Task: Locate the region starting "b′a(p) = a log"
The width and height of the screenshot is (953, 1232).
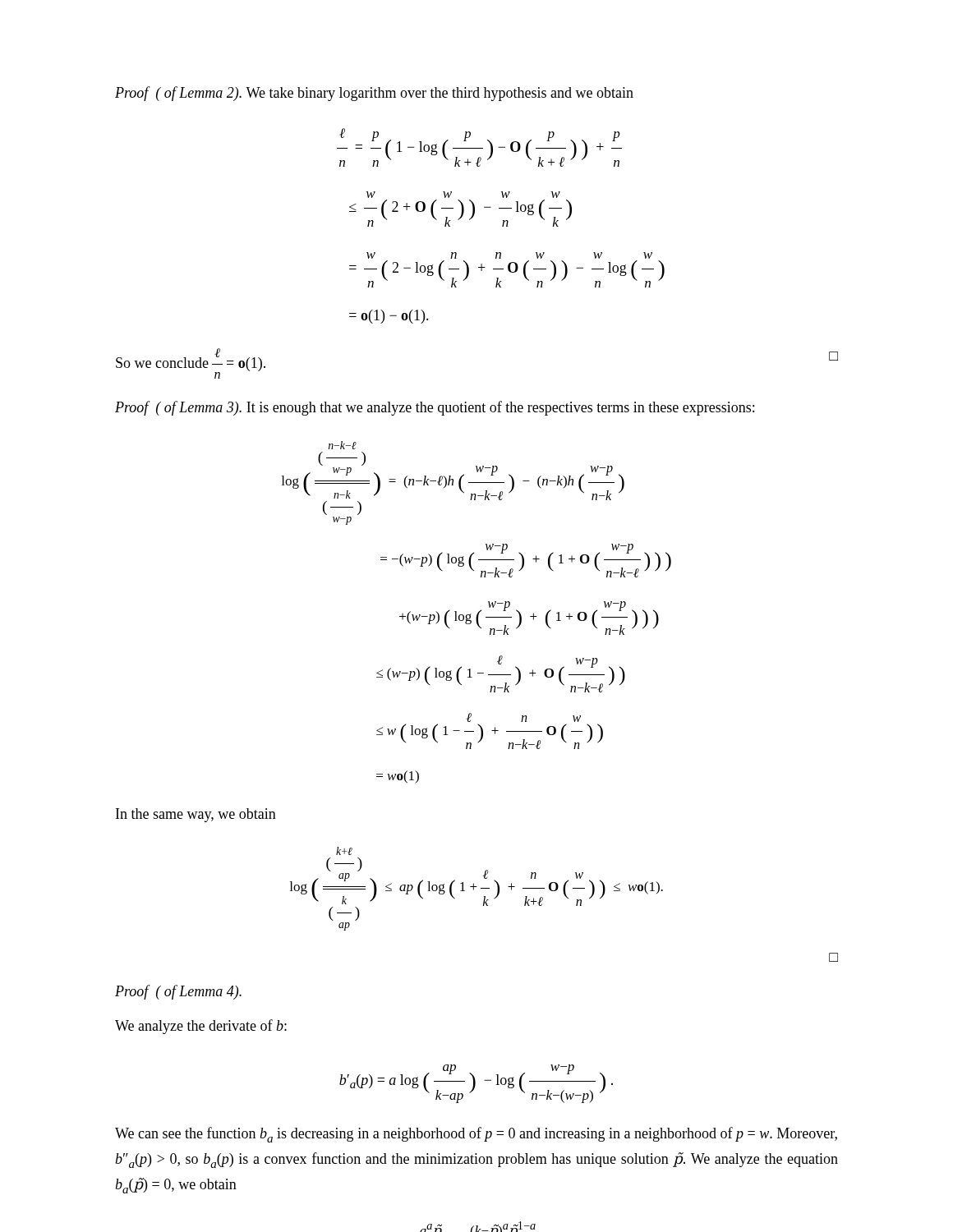Action: 476,1081
